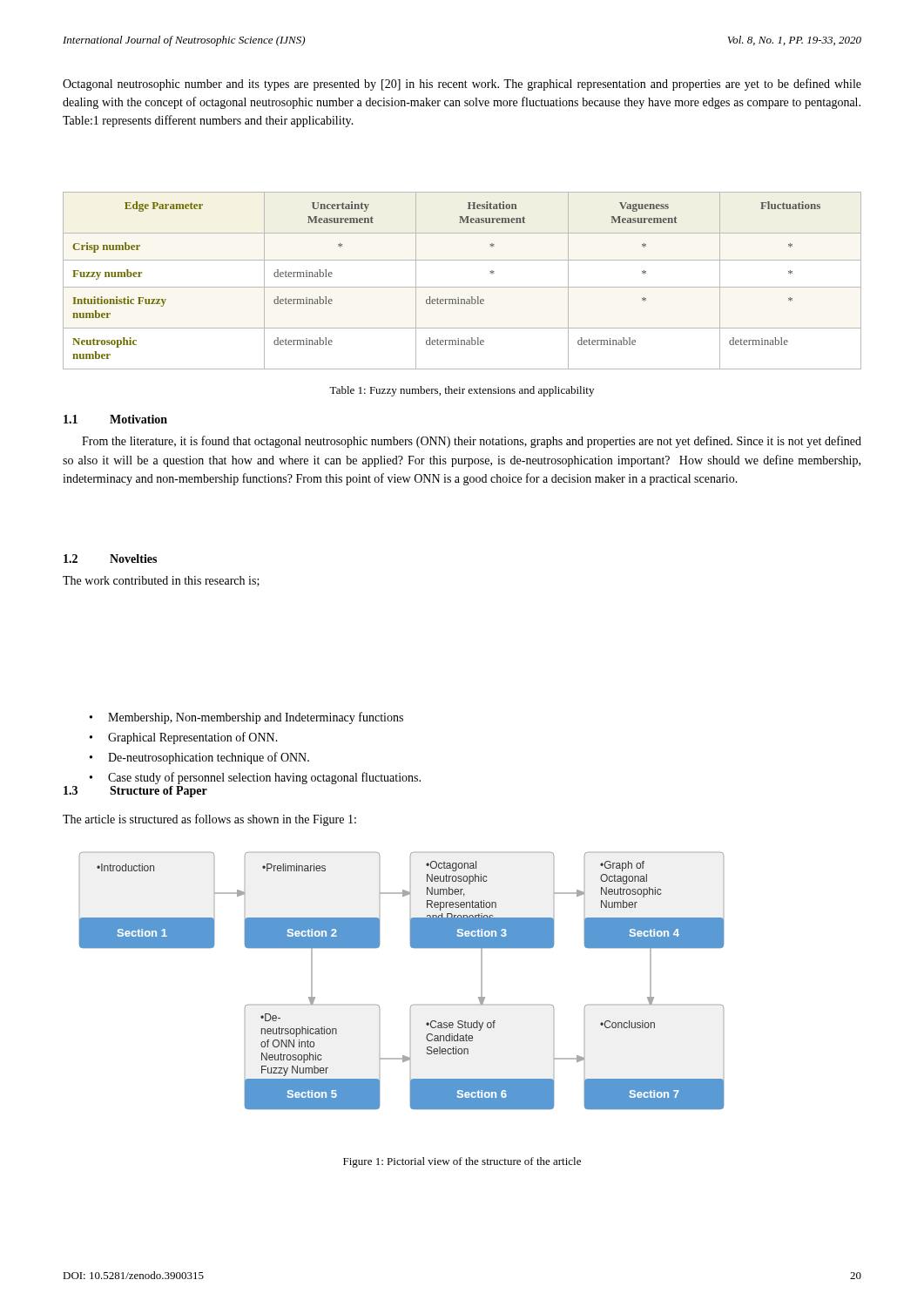Image resolution: width=924 pixels, height=1307 pixels.
Task: Find the table that mentions "Neutrosophic number"
Action: pos(462,281)
